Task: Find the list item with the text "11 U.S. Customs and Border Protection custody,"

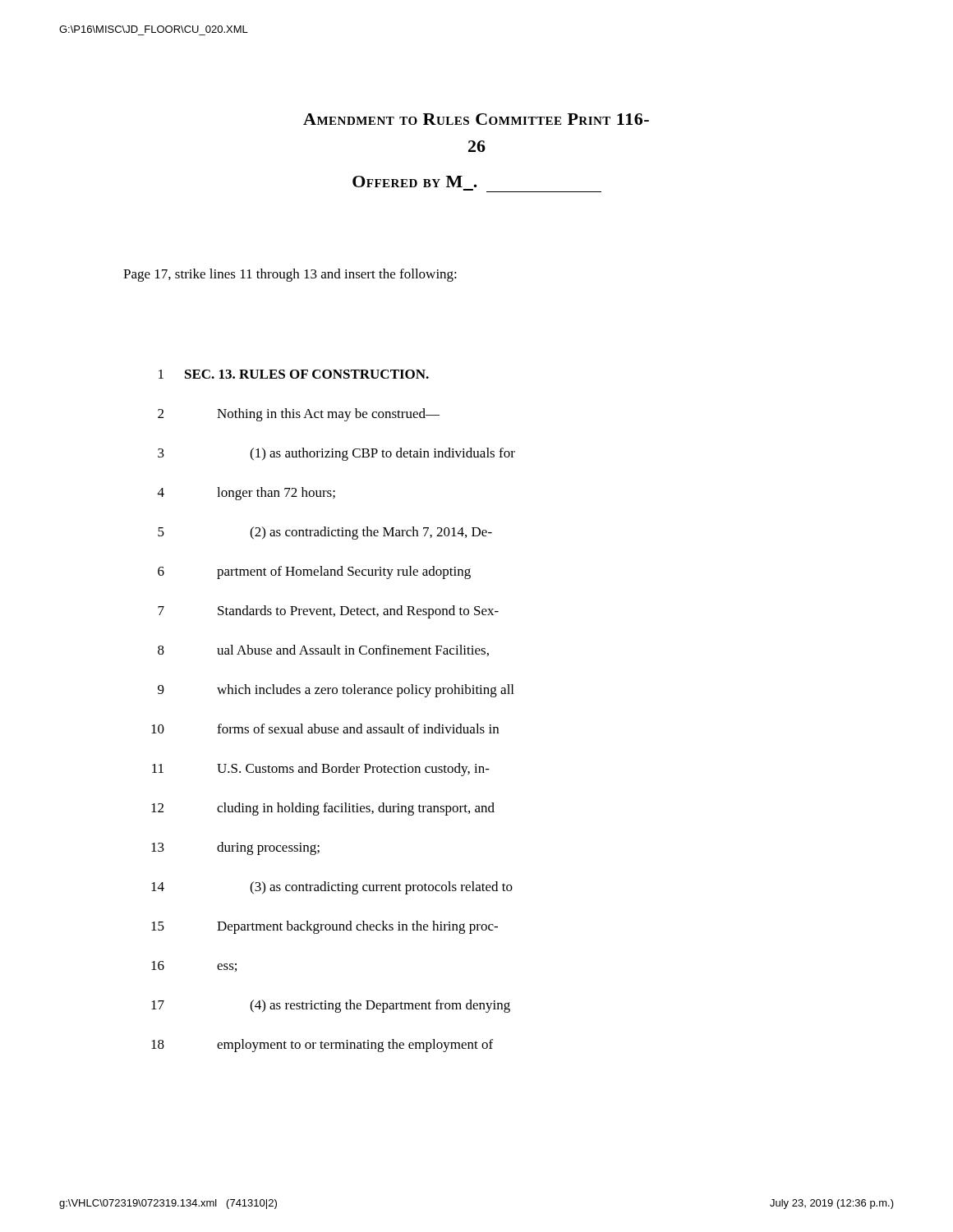Action: pyautogui.click(x=485, y=768)
